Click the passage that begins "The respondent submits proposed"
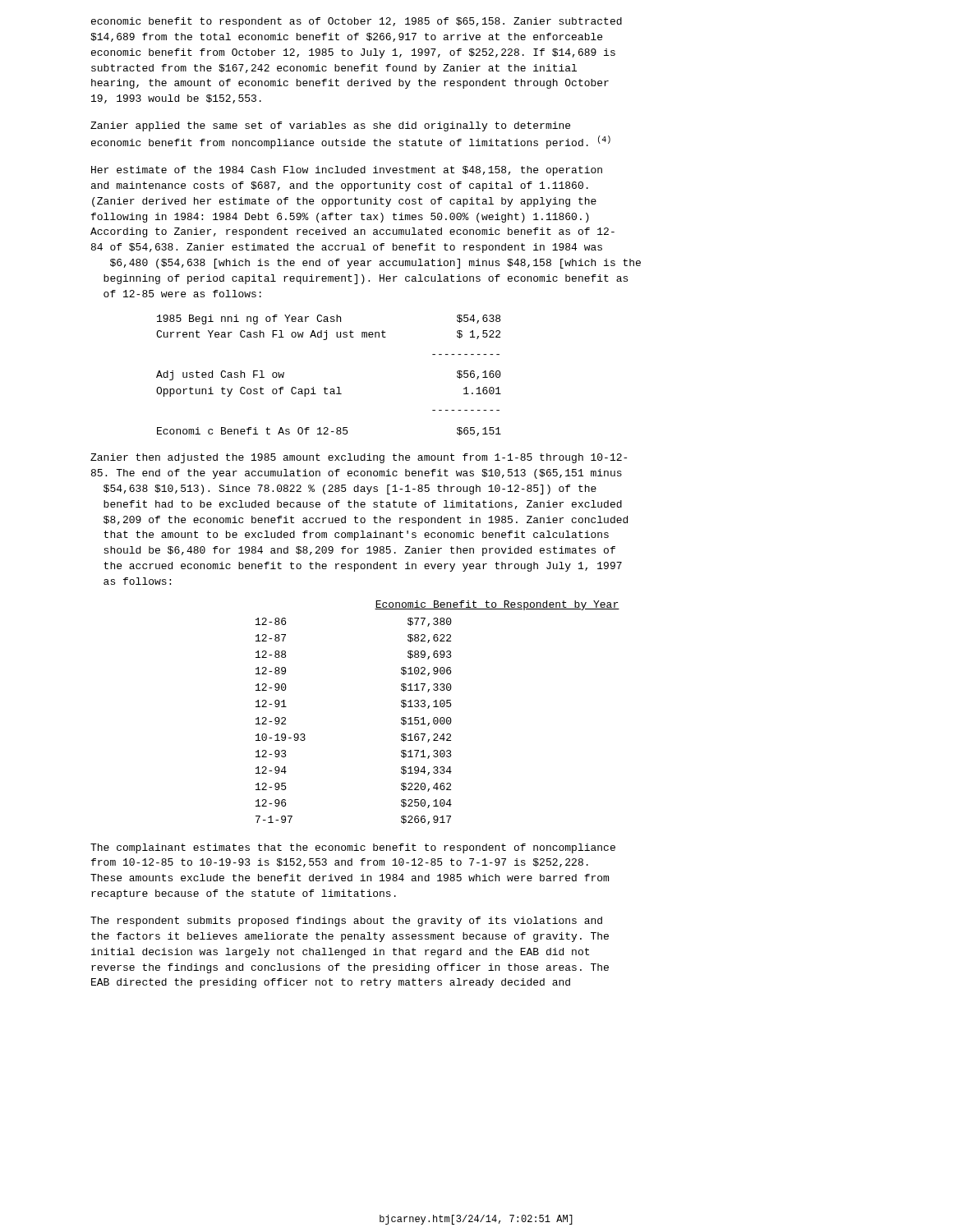Viewport: 953px width, 1232px height. pyautogui.click(x=350, y=952)
